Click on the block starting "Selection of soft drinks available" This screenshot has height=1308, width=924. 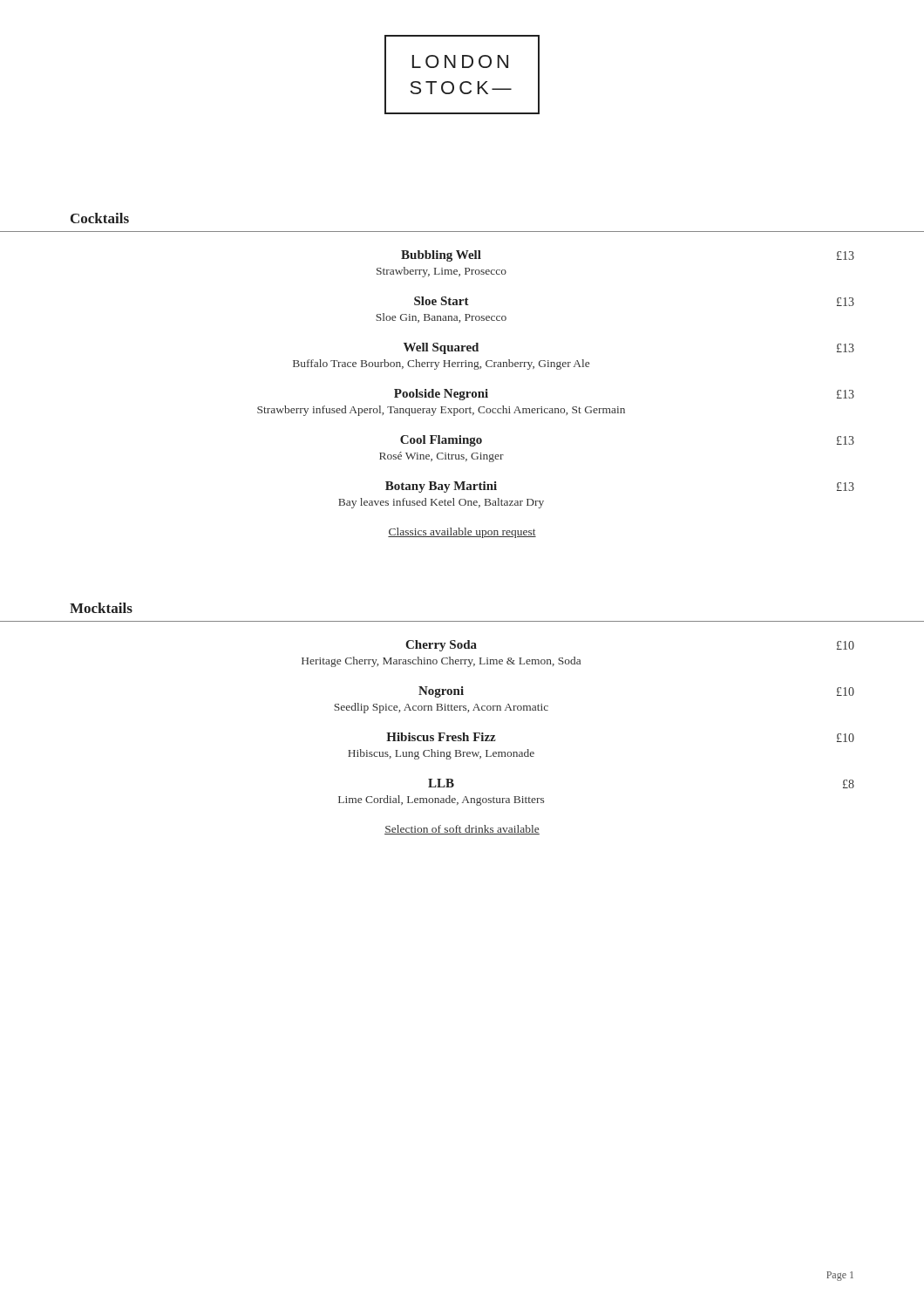(462, 829)
